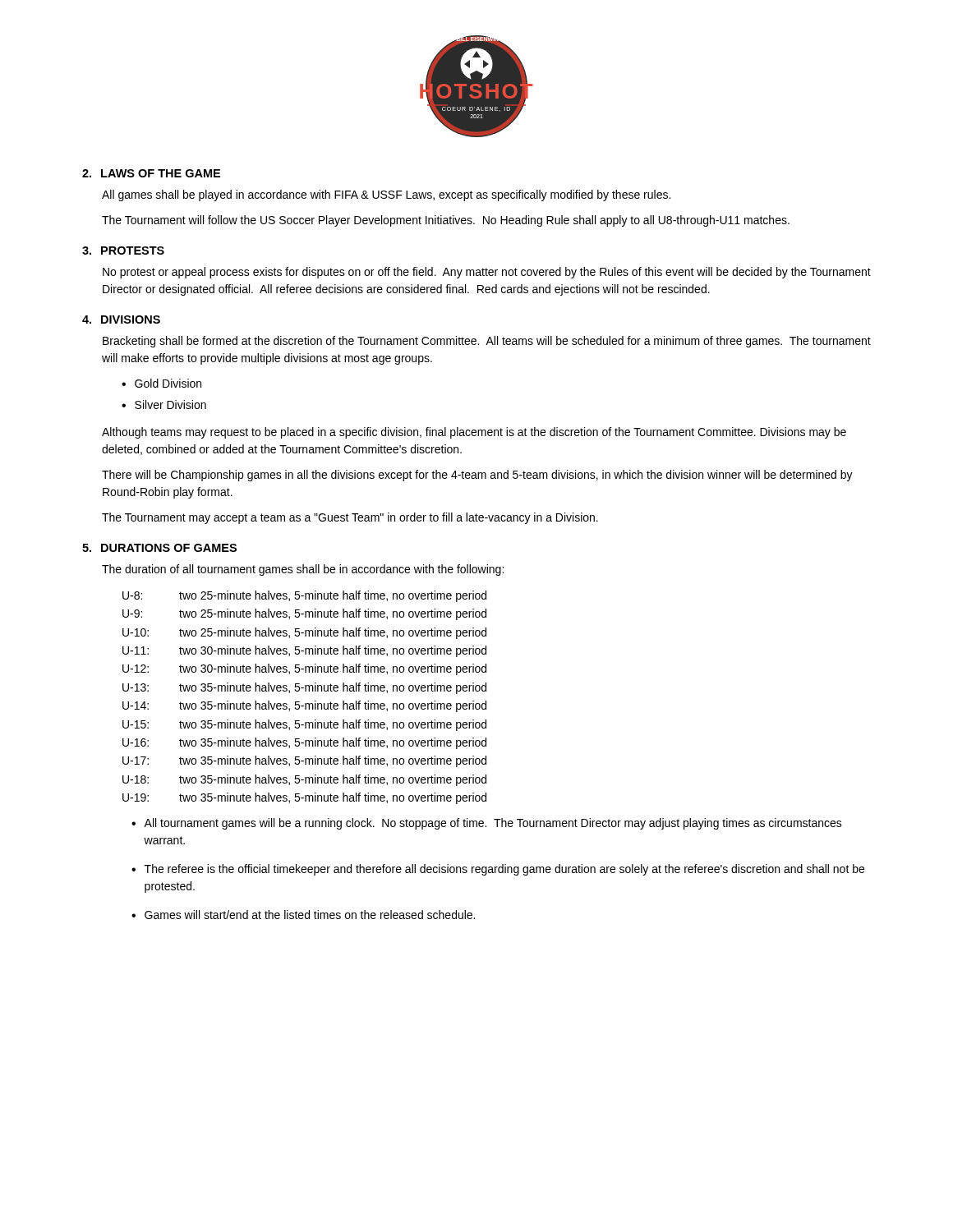Locate the section header that says "5. DURATIONS OF"
The height and width of the screenshot is (1232, 953).
(160, 548)
